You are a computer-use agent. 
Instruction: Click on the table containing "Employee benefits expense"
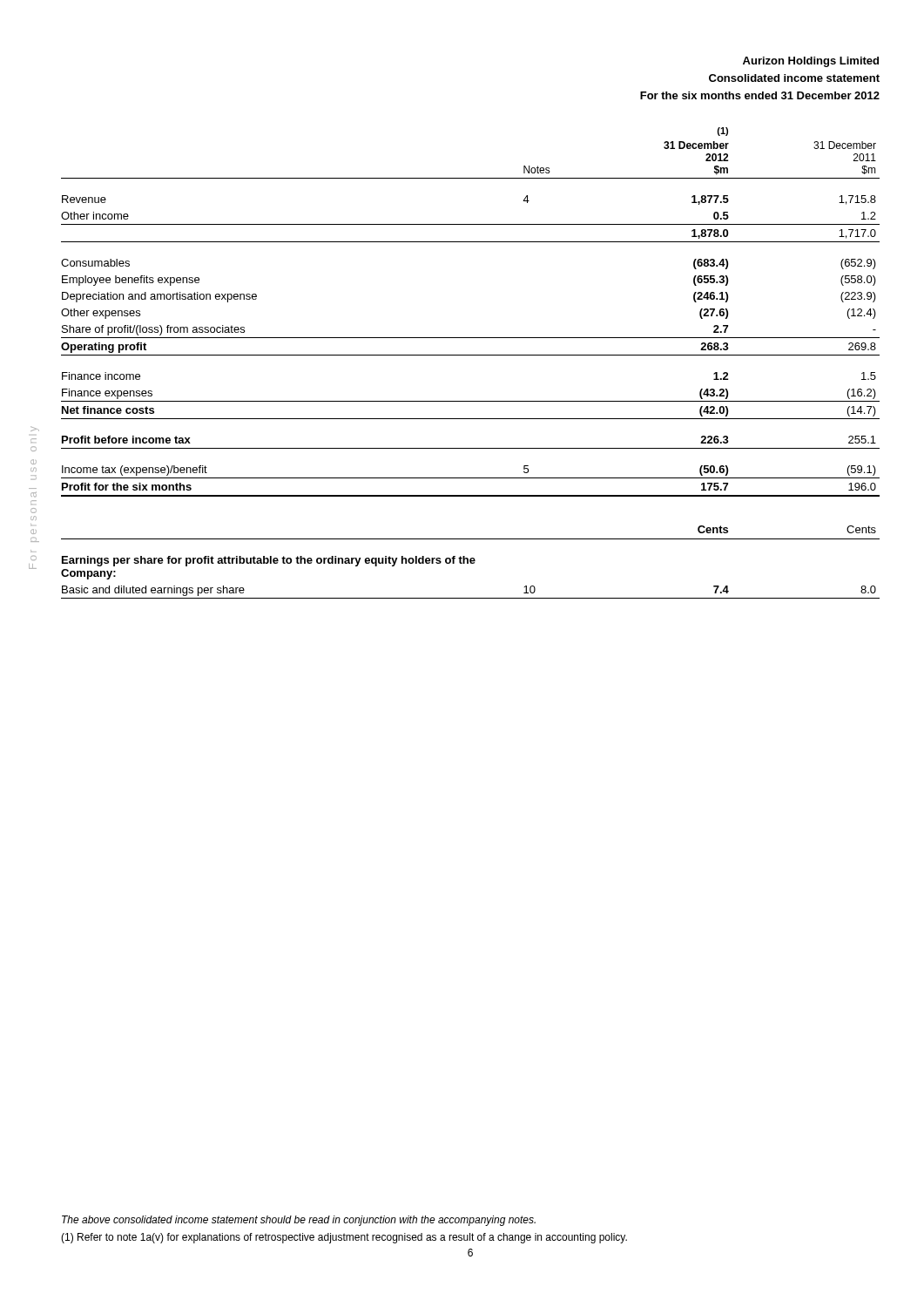470,311
